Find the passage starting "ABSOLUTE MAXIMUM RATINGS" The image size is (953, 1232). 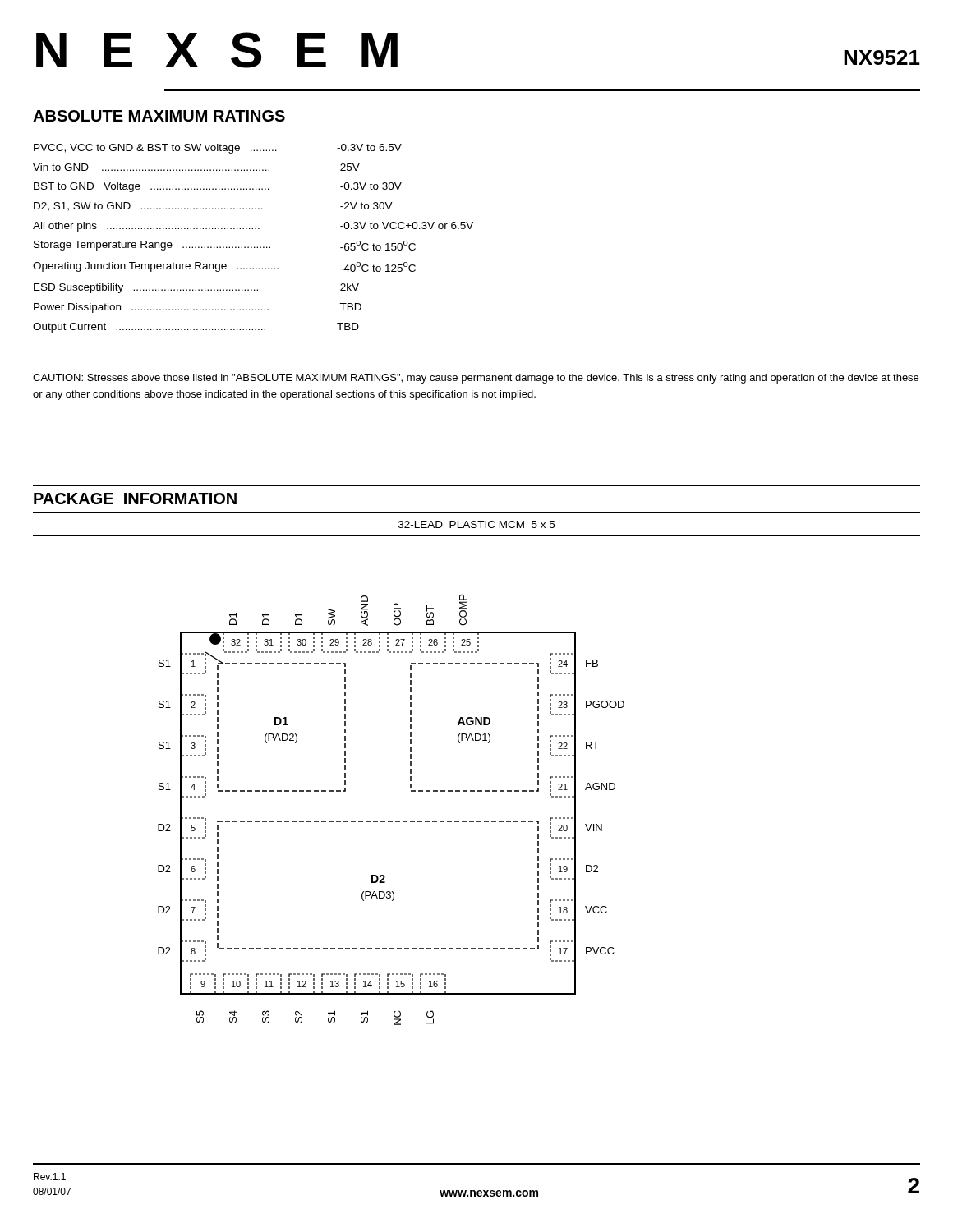[159, 116]
